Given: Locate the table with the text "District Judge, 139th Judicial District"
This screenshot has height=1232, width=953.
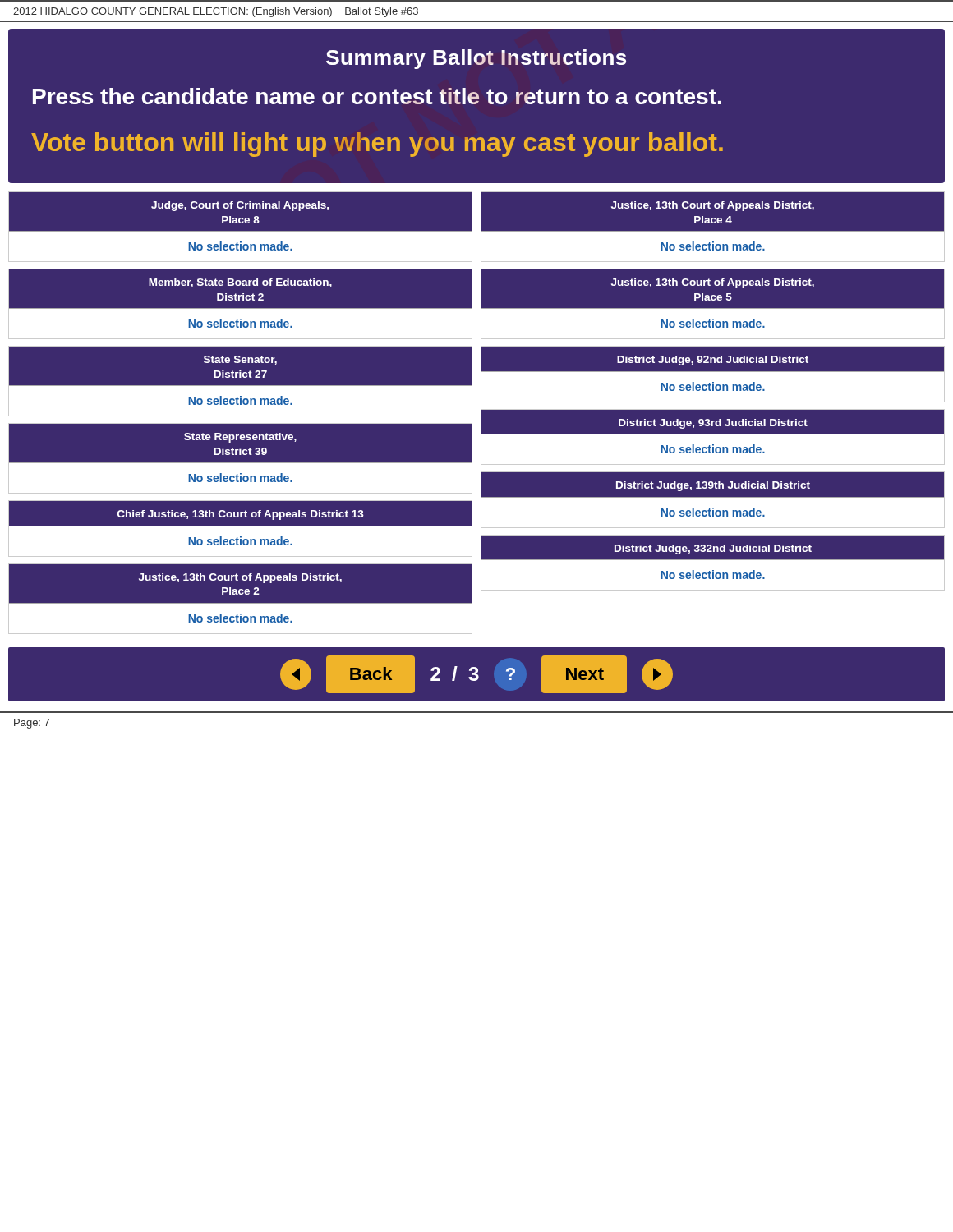Looking at the screenshot, I should [x=713, y=500].
